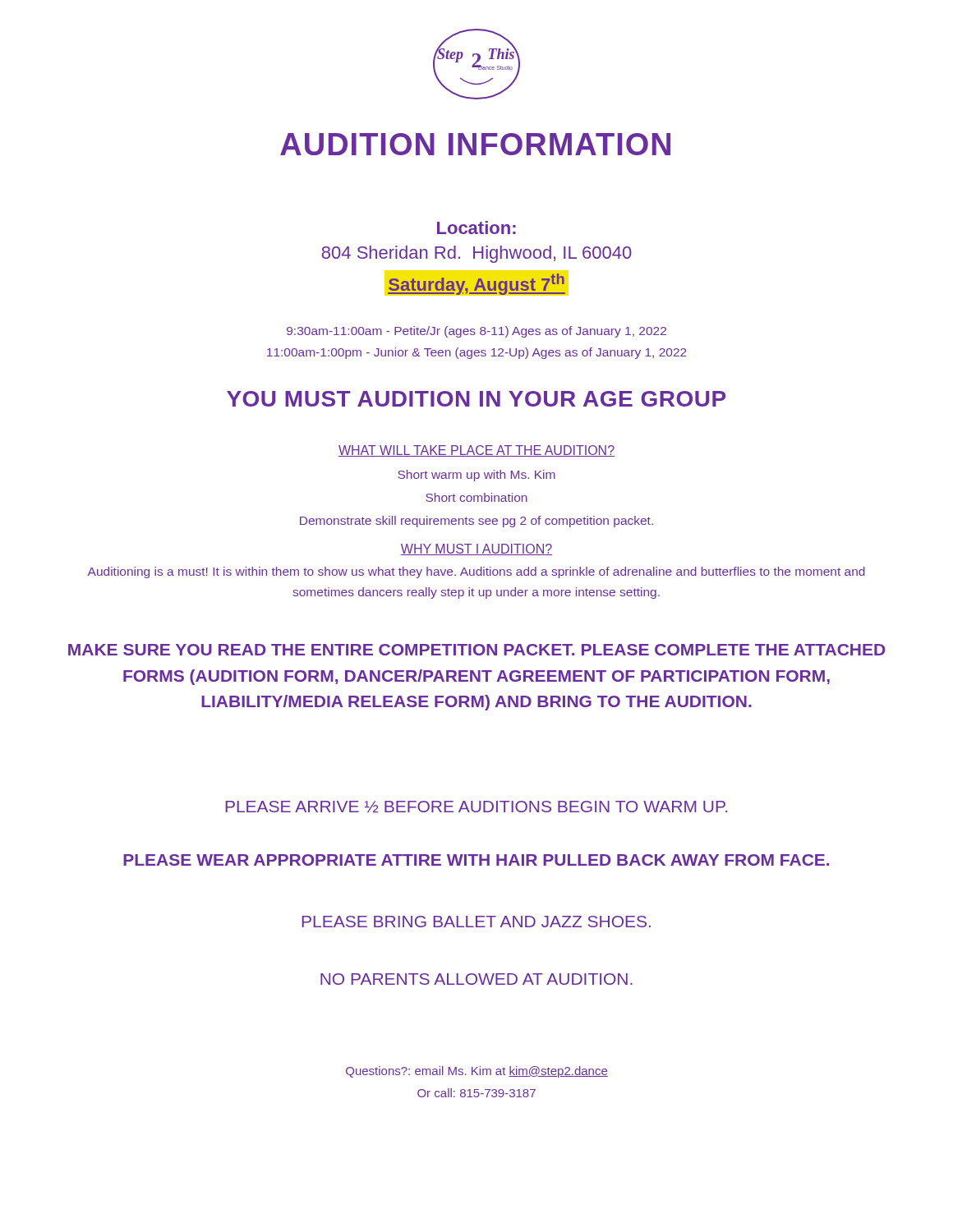Find the text with the text "NO PARENTS ALLOWED AT AUDITION."

476,979
